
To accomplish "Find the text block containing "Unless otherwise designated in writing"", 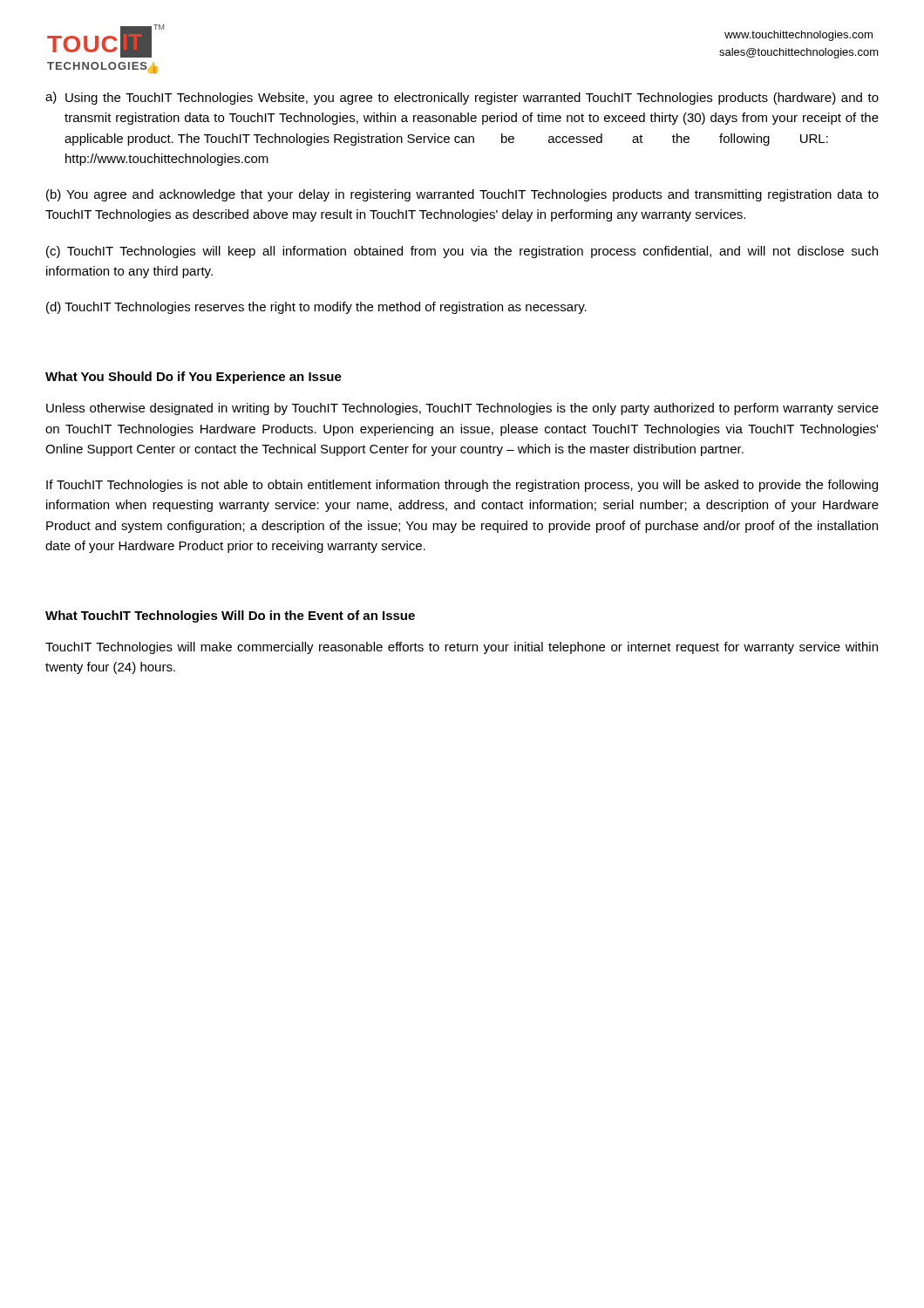I will click(x=462, y=428).
